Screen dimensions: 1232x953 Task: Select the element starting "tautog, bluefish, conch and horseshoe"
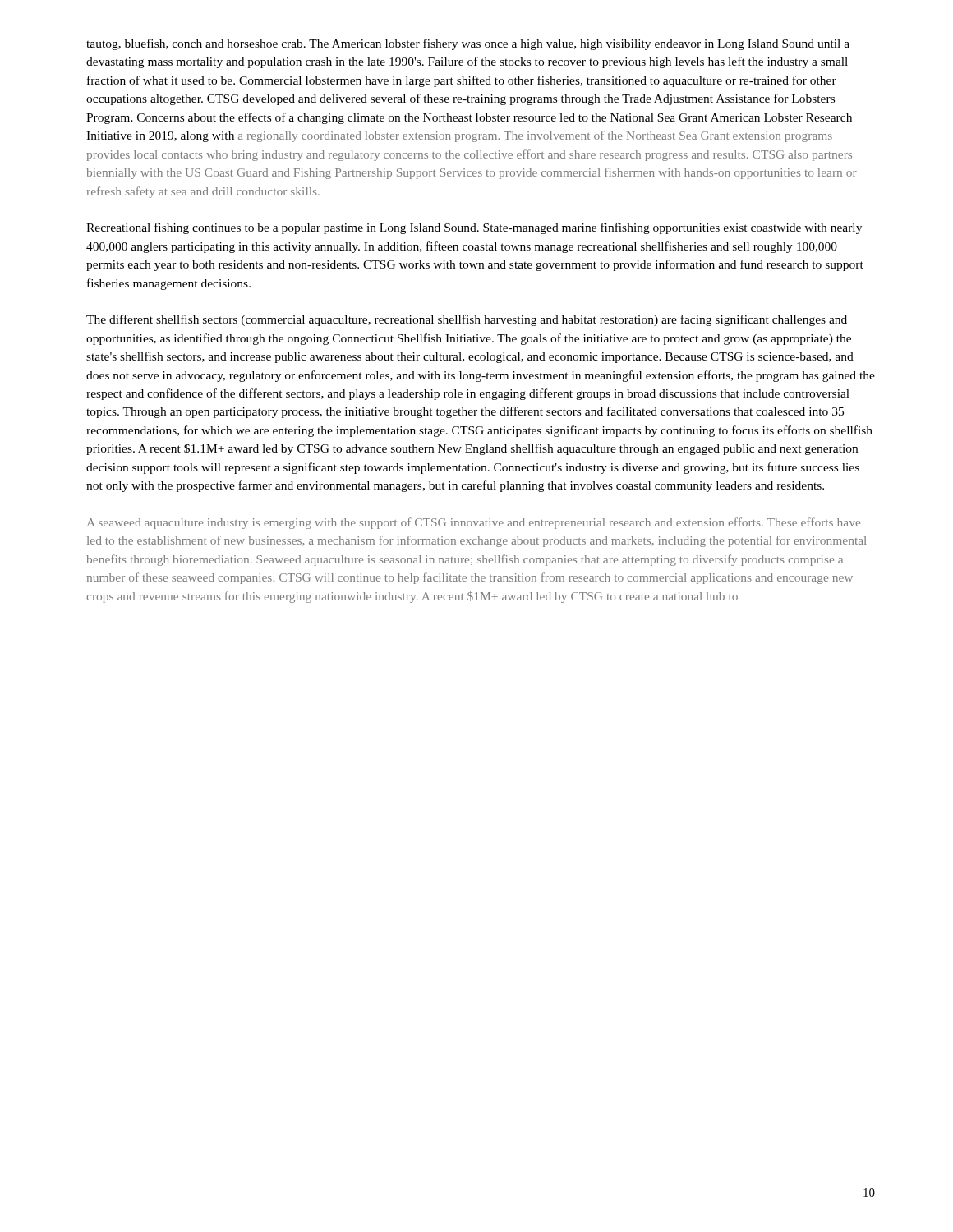pyautogui.click(x=481, y=118)
